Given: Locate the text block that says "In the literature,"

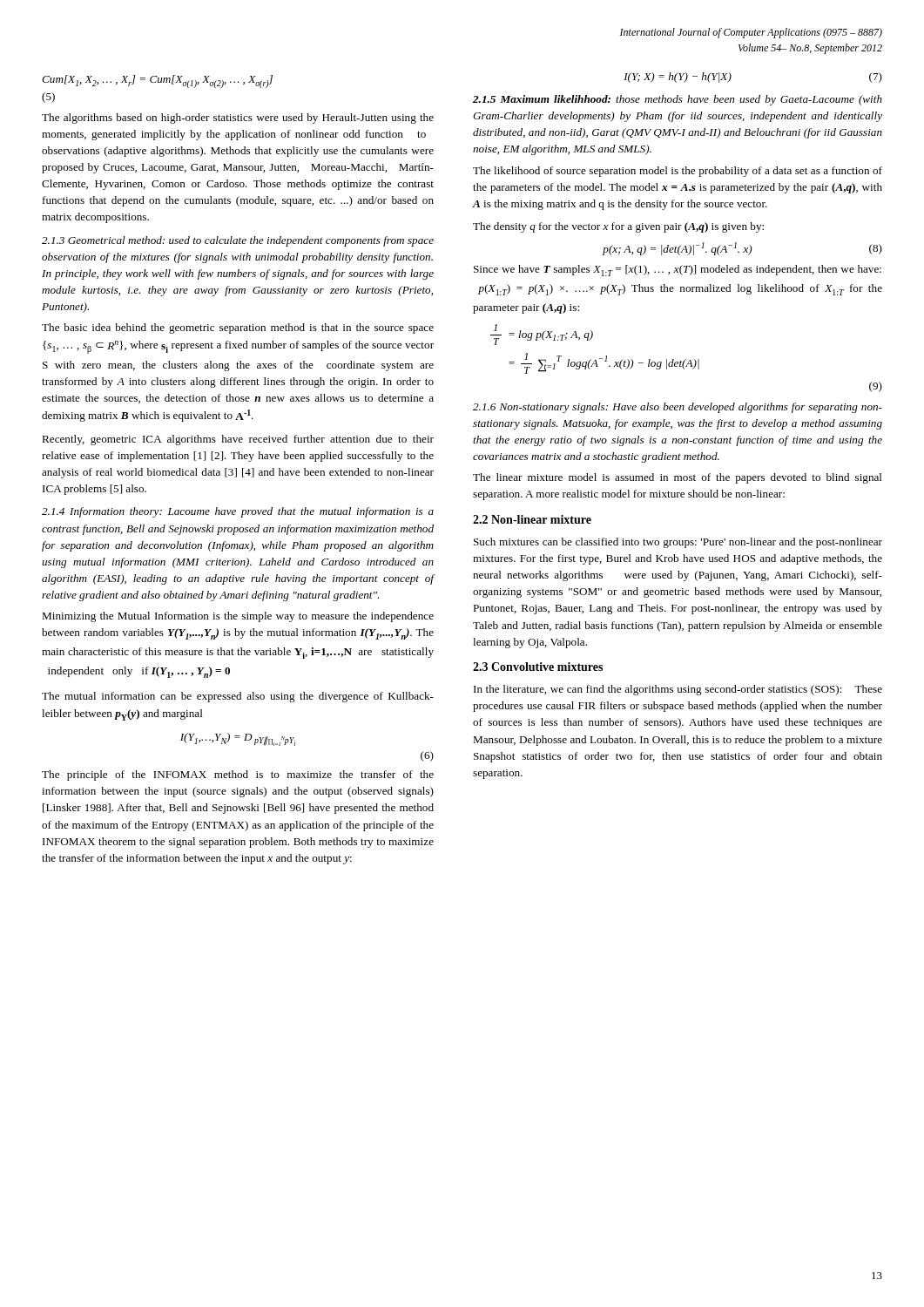Looking at the screenshot, I should coord(678,731).
